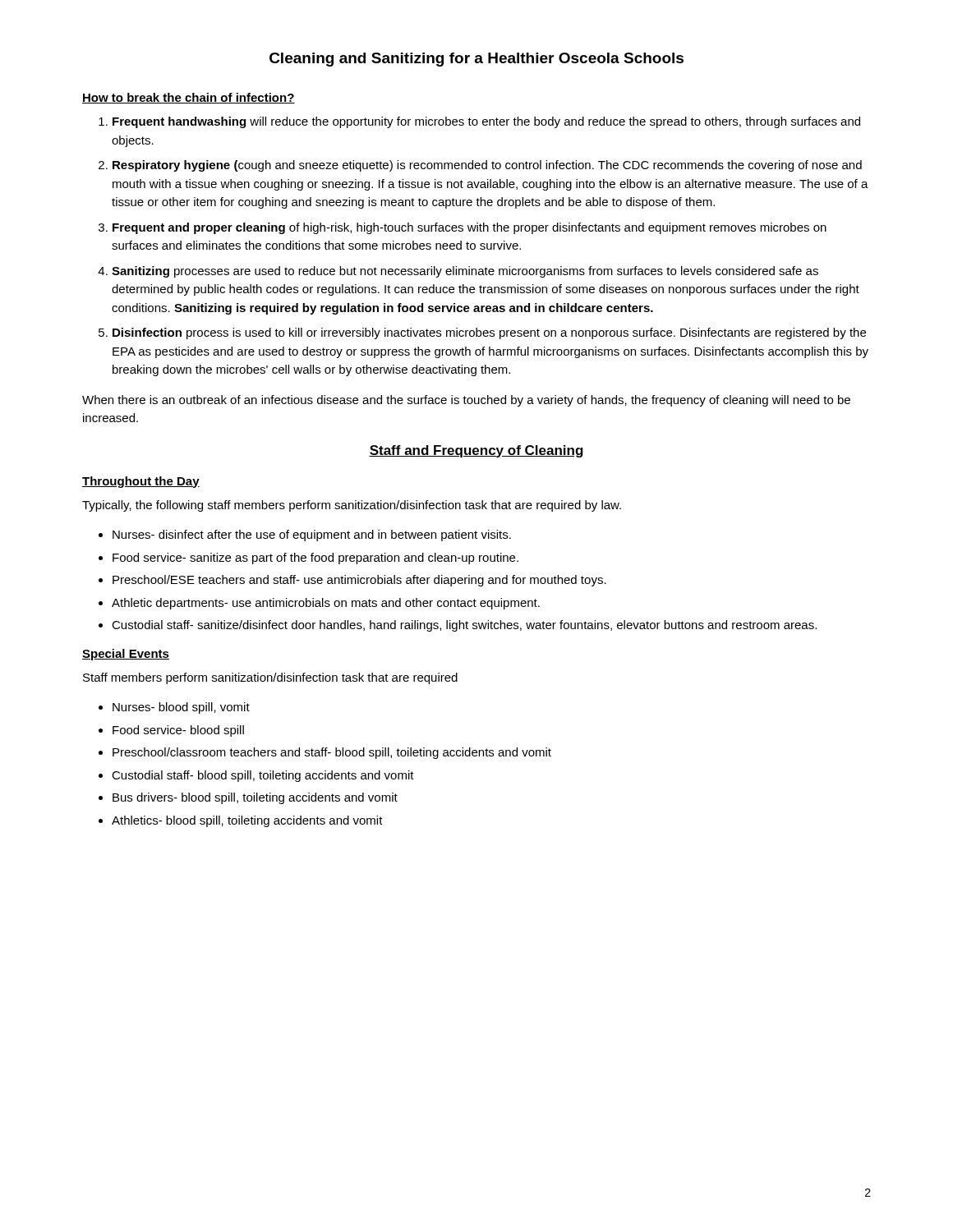
Task: Click the passage that begins "When there is an outbreak"
Action: [x=476, y=409]
